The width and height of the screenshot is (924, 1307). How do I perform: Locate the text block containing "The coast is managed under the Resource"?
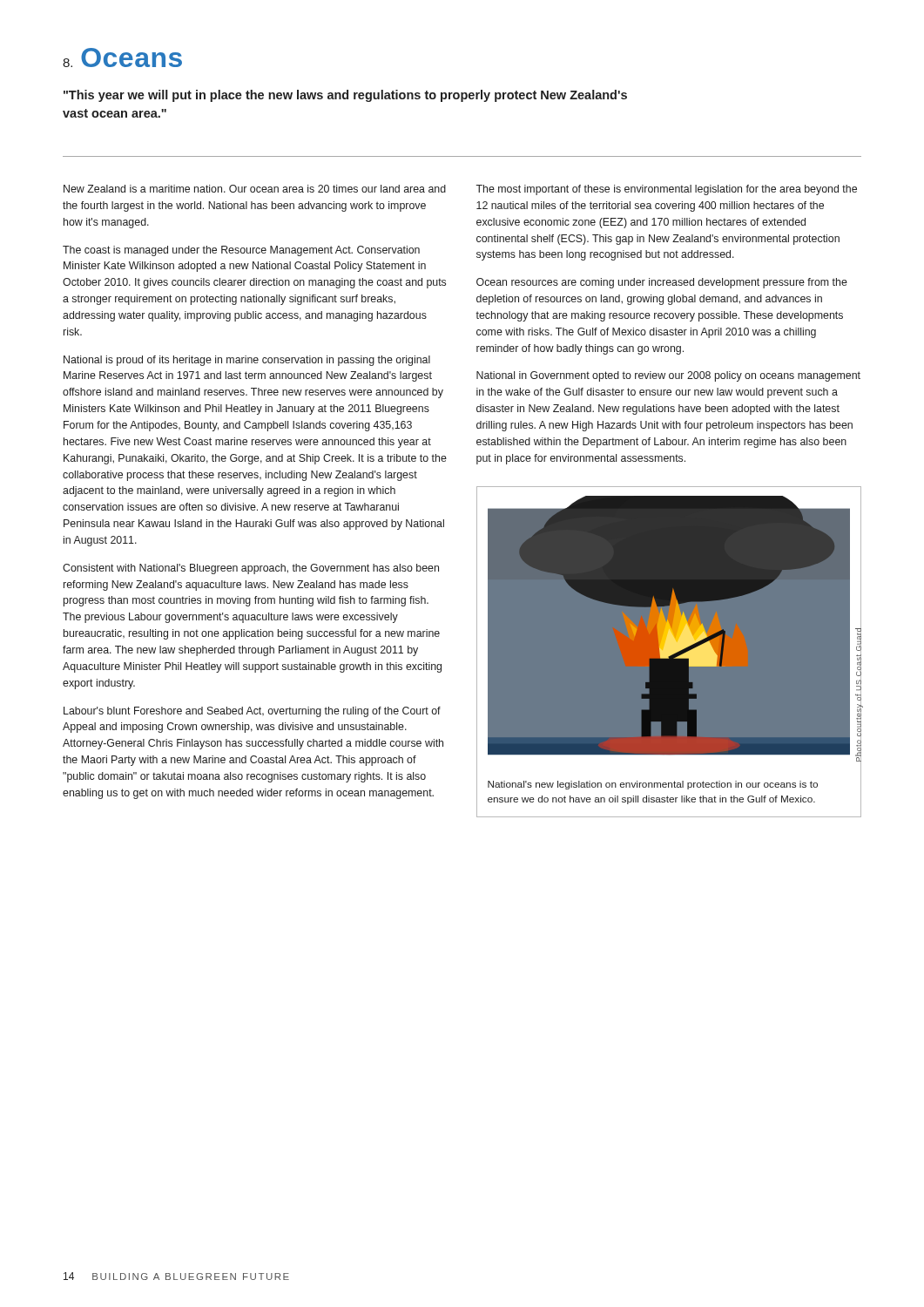point(255,291)
